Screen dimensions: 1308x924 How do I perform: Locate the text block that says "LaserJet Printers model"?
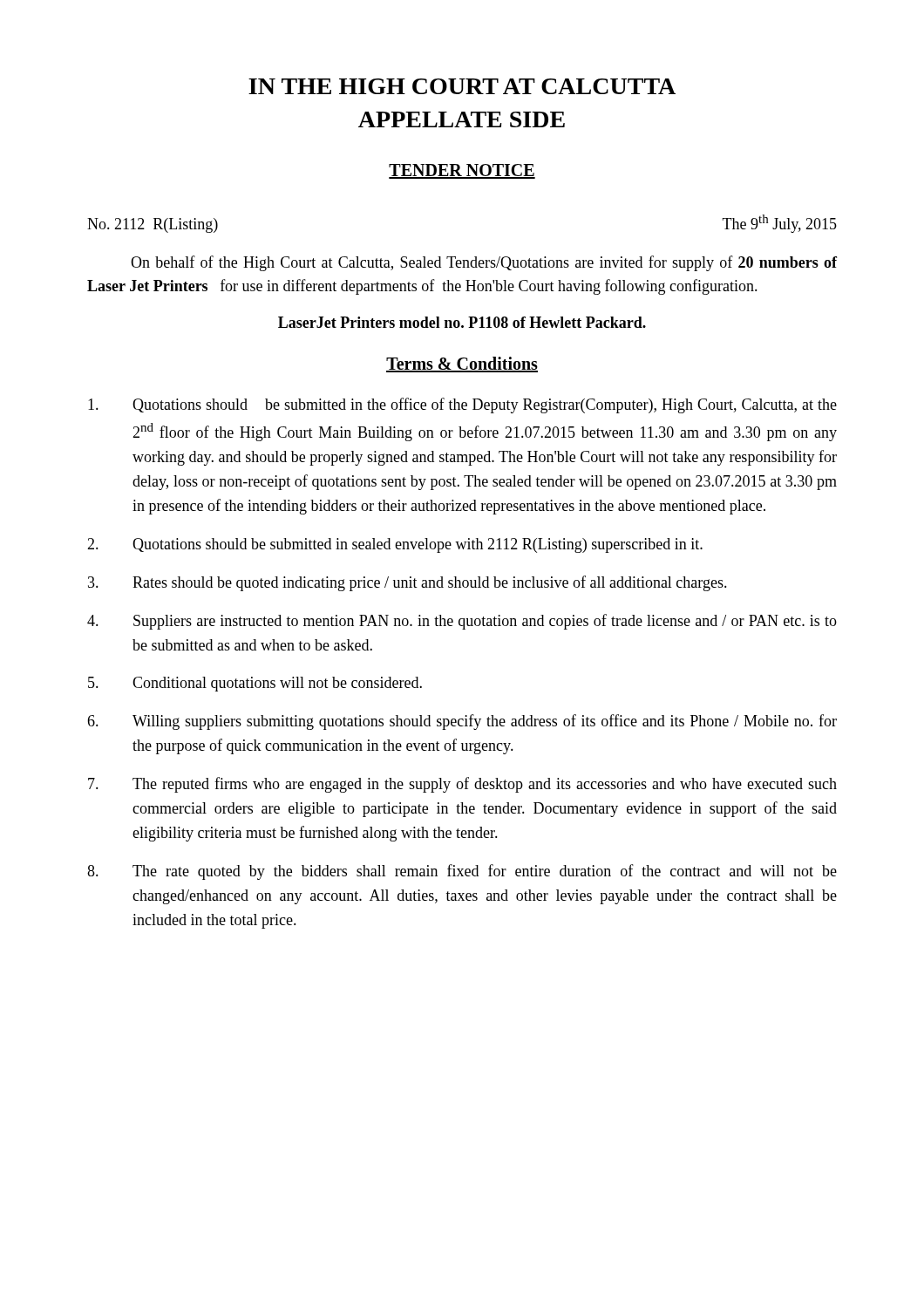(x=462, y=323)
